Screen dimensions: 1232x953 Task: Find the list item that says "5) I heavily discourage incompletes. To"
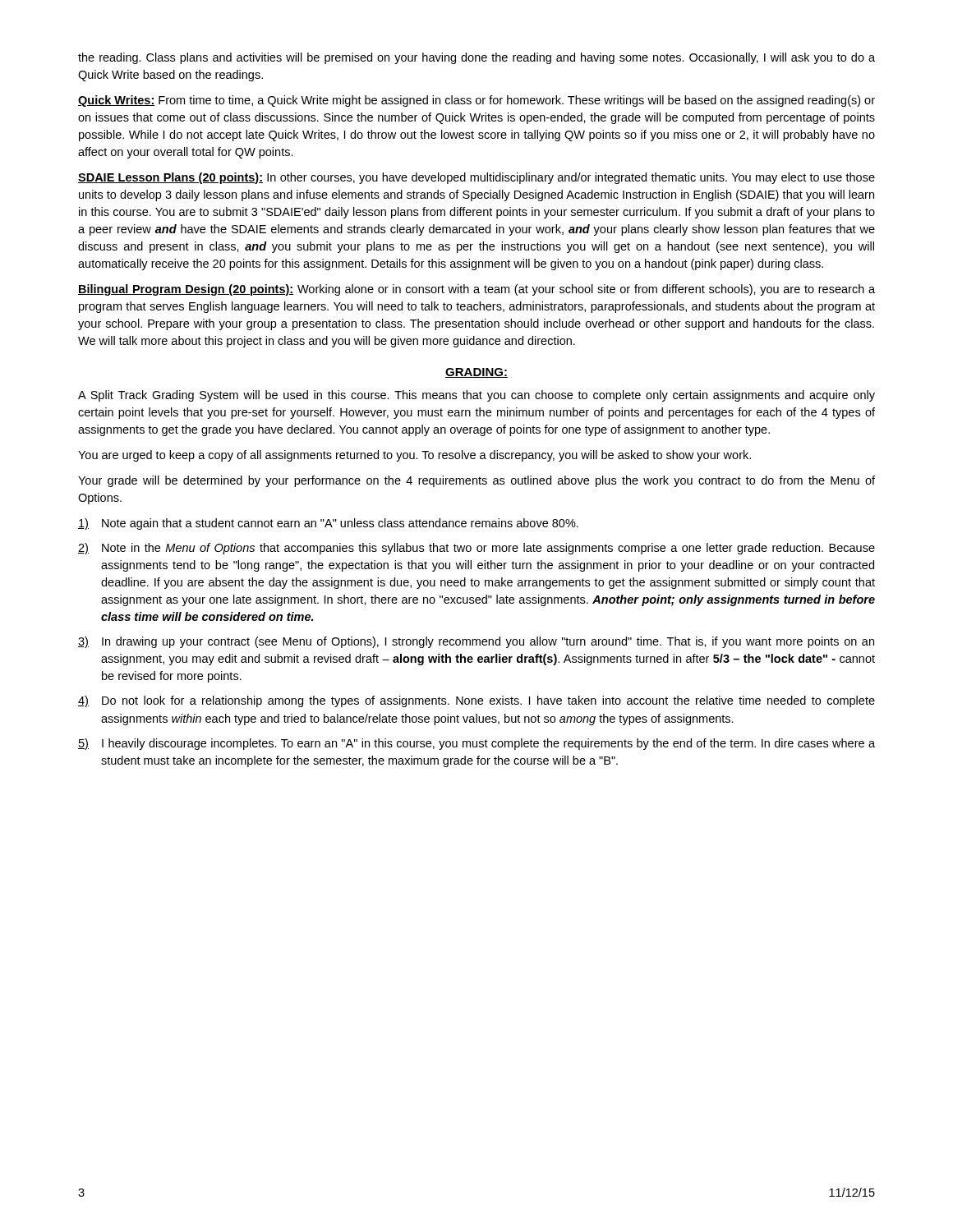(476, 752)
